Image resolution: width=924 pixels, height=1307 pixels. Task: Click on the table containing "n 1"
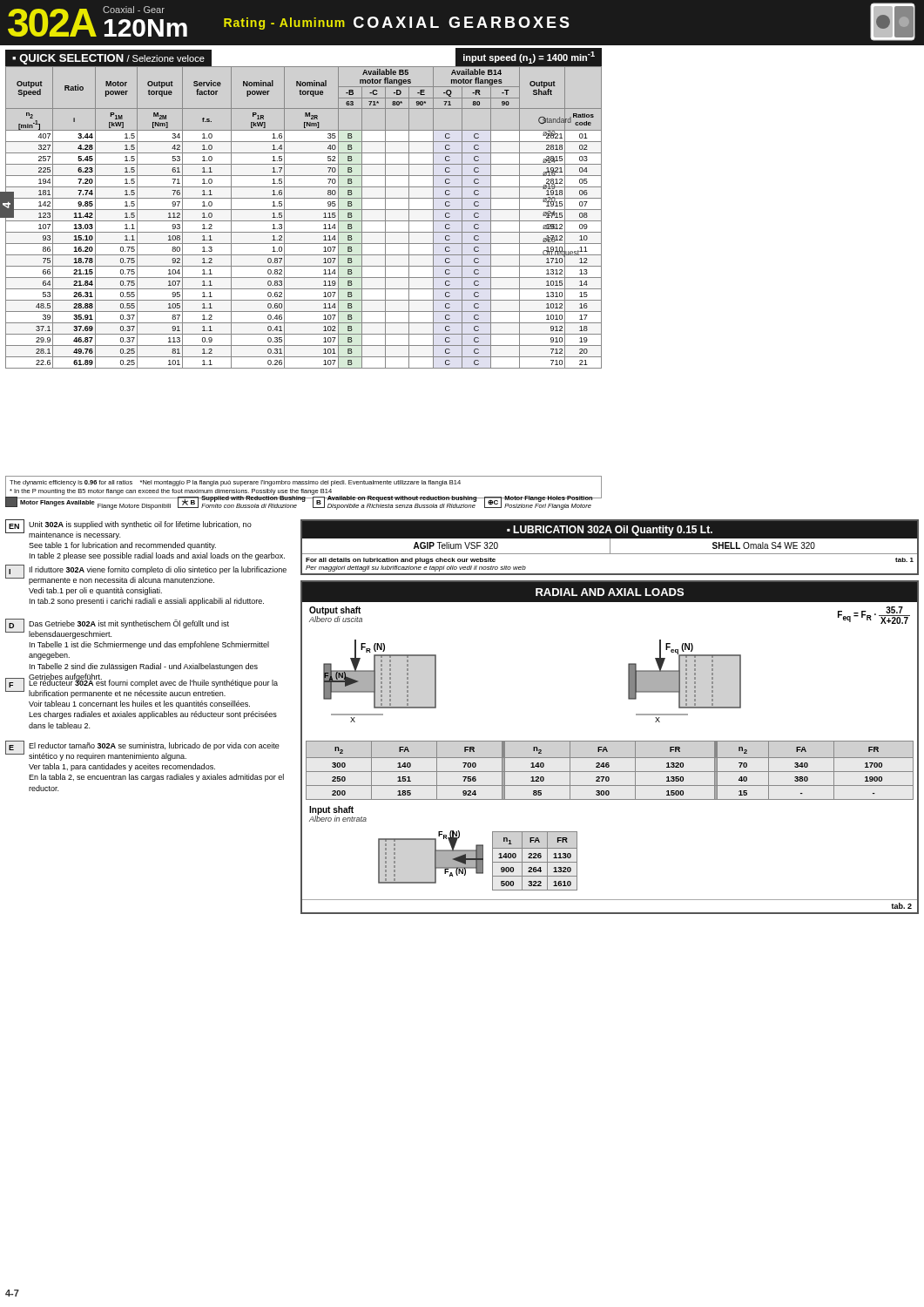(x=535, y=861)
